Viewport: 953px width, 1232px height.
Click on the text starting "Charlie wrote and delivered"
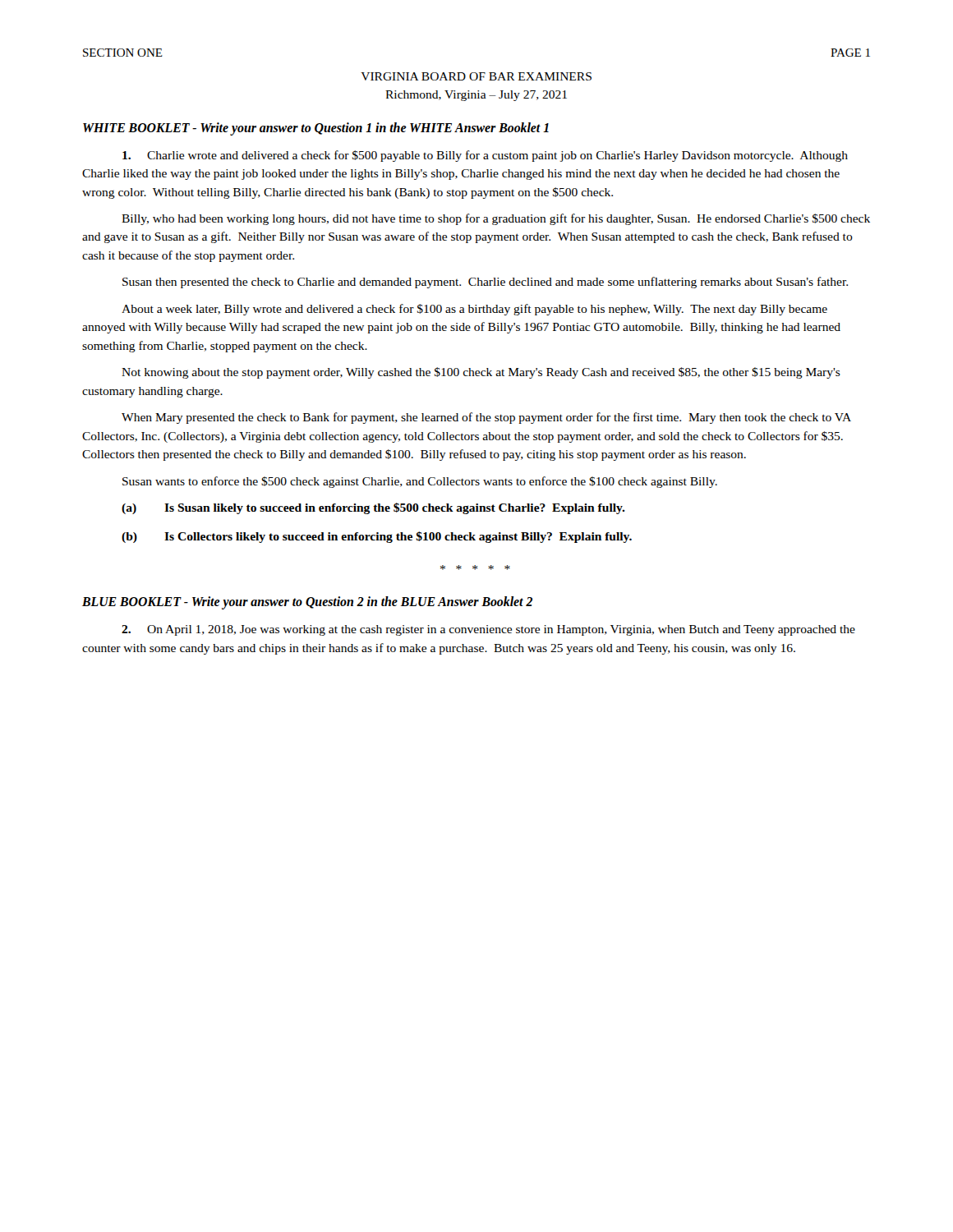pyautogui.click(x=476, y=174)
